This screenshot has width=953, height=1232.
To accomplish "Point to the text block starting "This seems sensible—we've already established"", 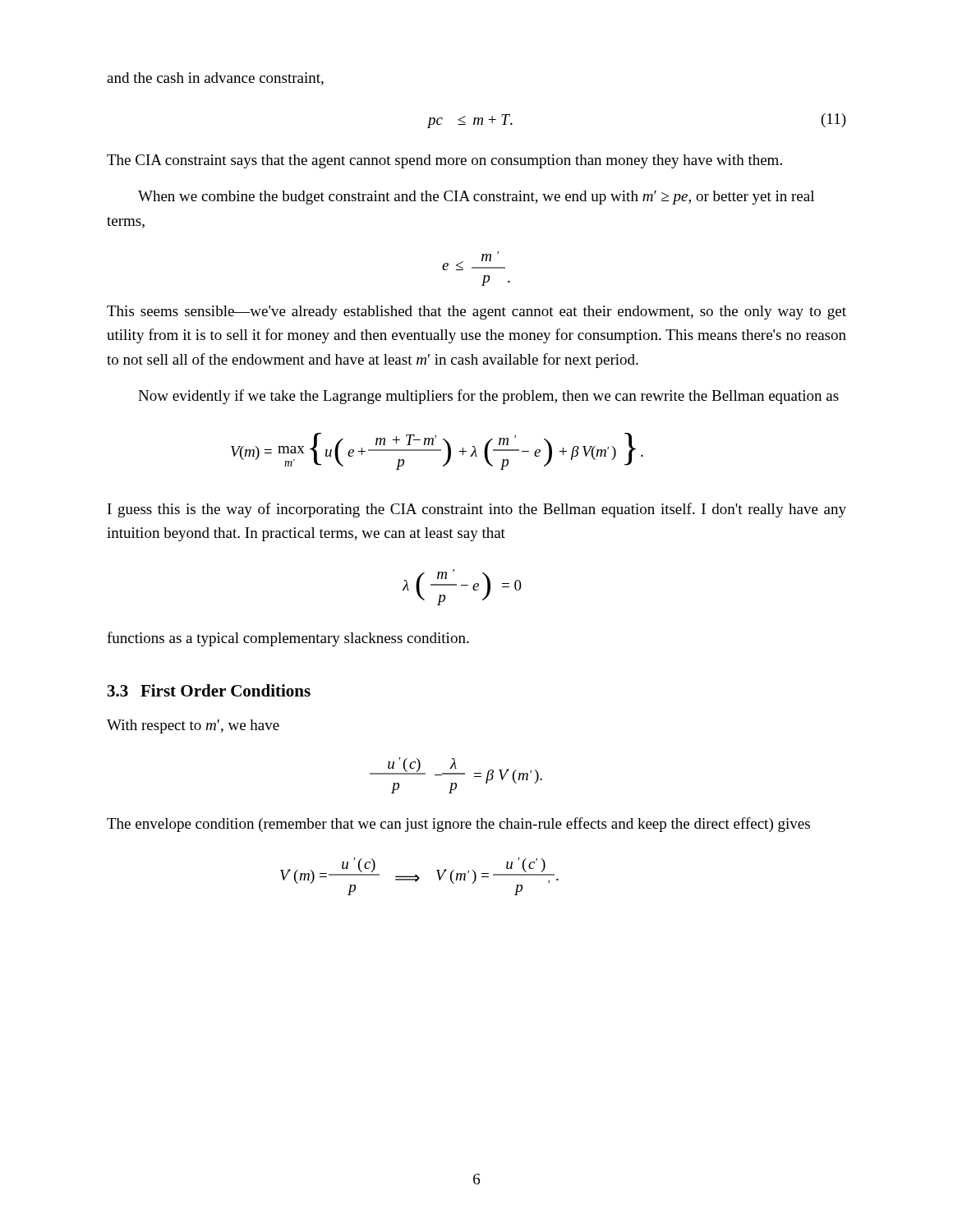I will 476,335.
